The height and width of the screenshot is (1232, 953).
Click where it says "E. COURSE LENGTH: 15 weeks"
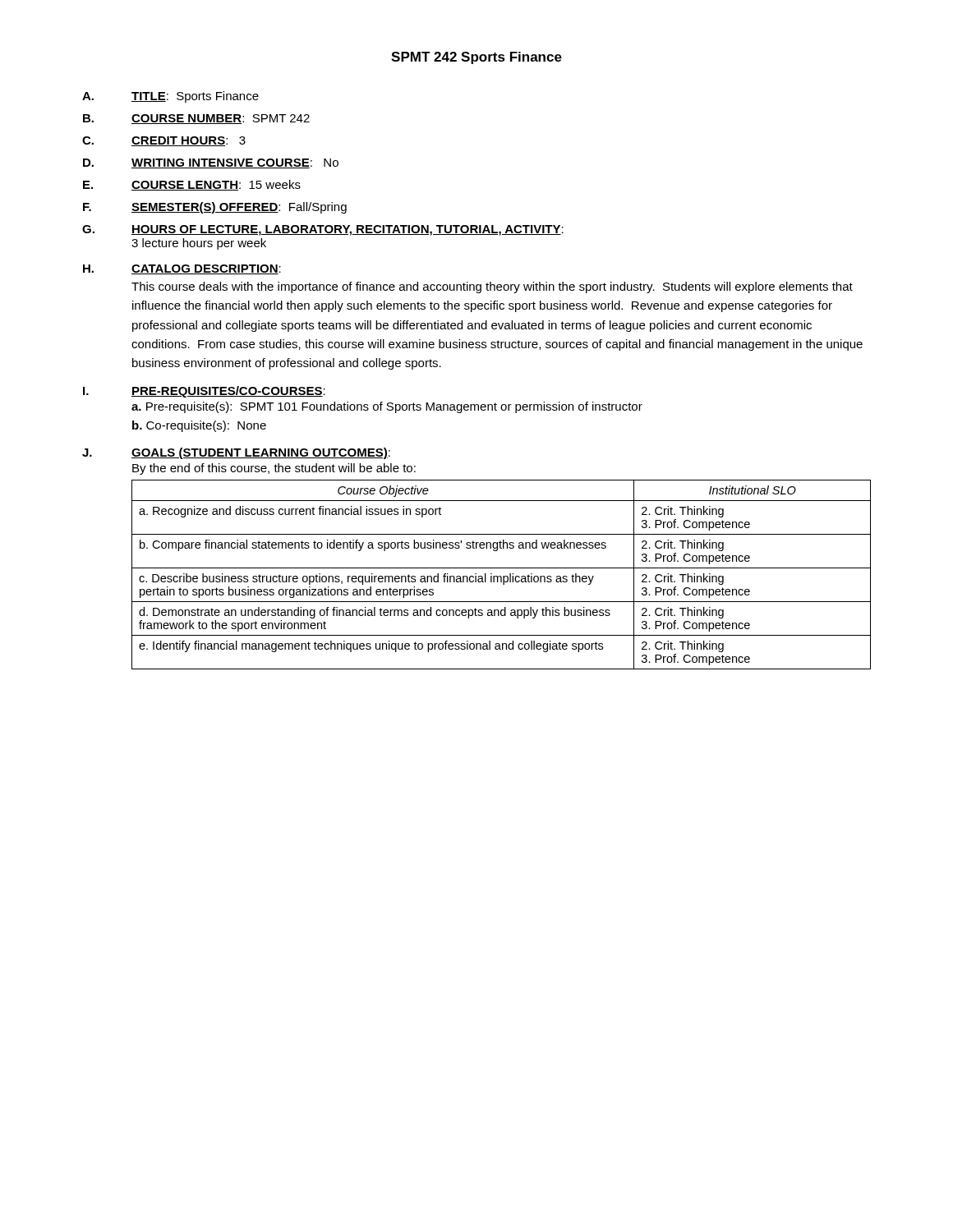192,185
